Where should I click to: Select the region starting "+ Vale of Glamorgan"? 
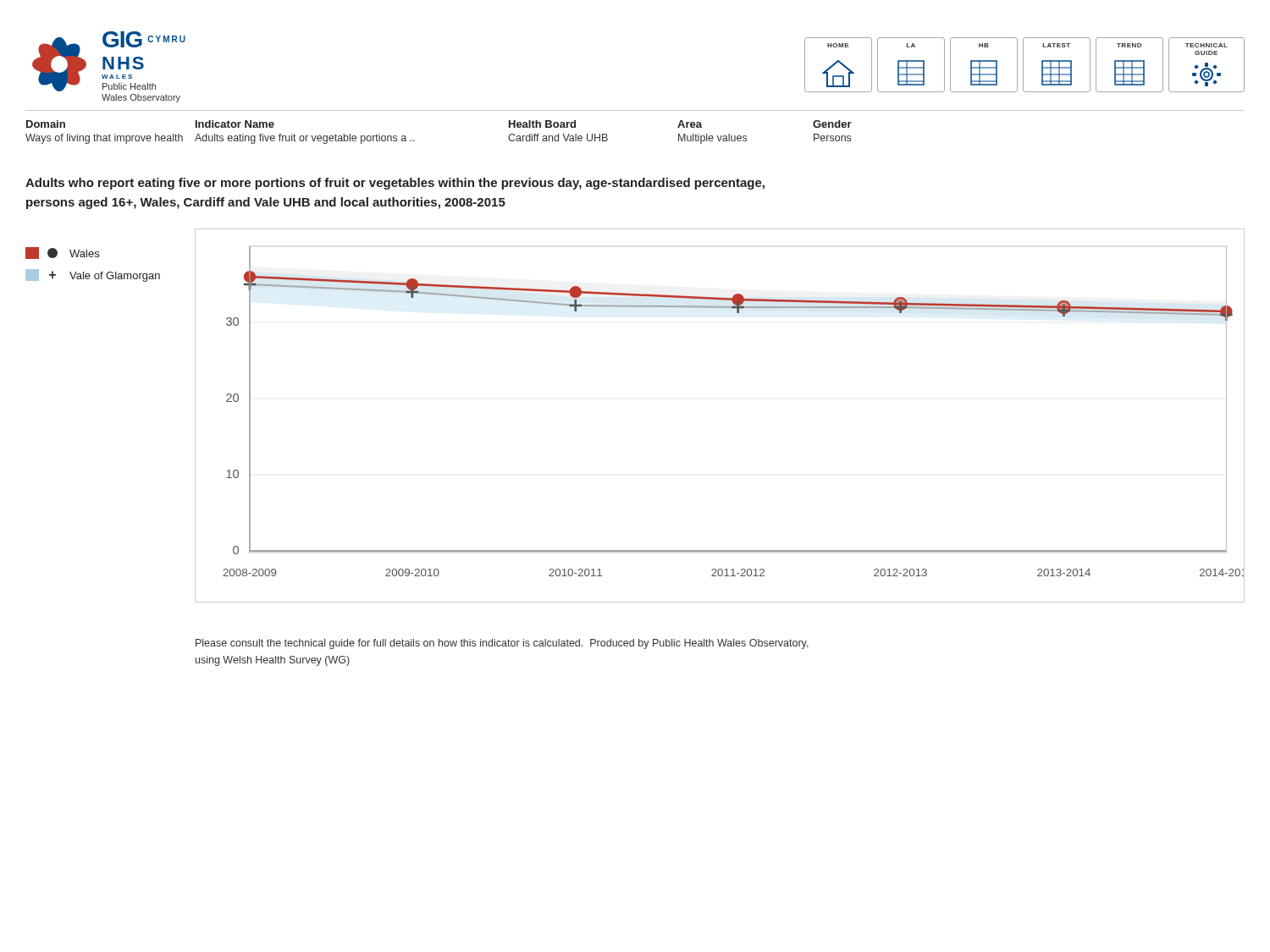93,275
